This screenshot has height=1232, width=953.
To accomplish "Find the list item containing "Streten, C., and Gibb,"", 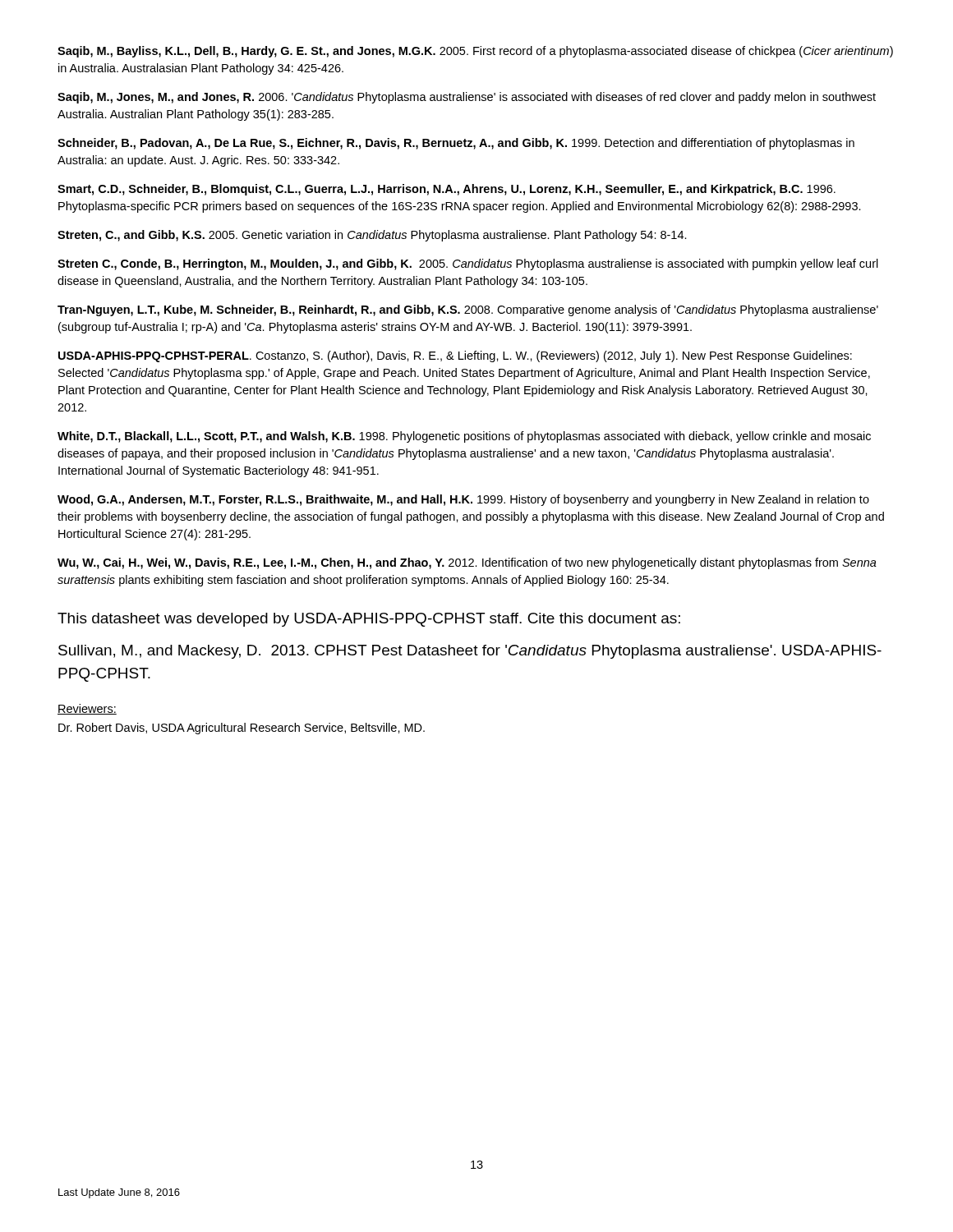I will click(476, 235).
